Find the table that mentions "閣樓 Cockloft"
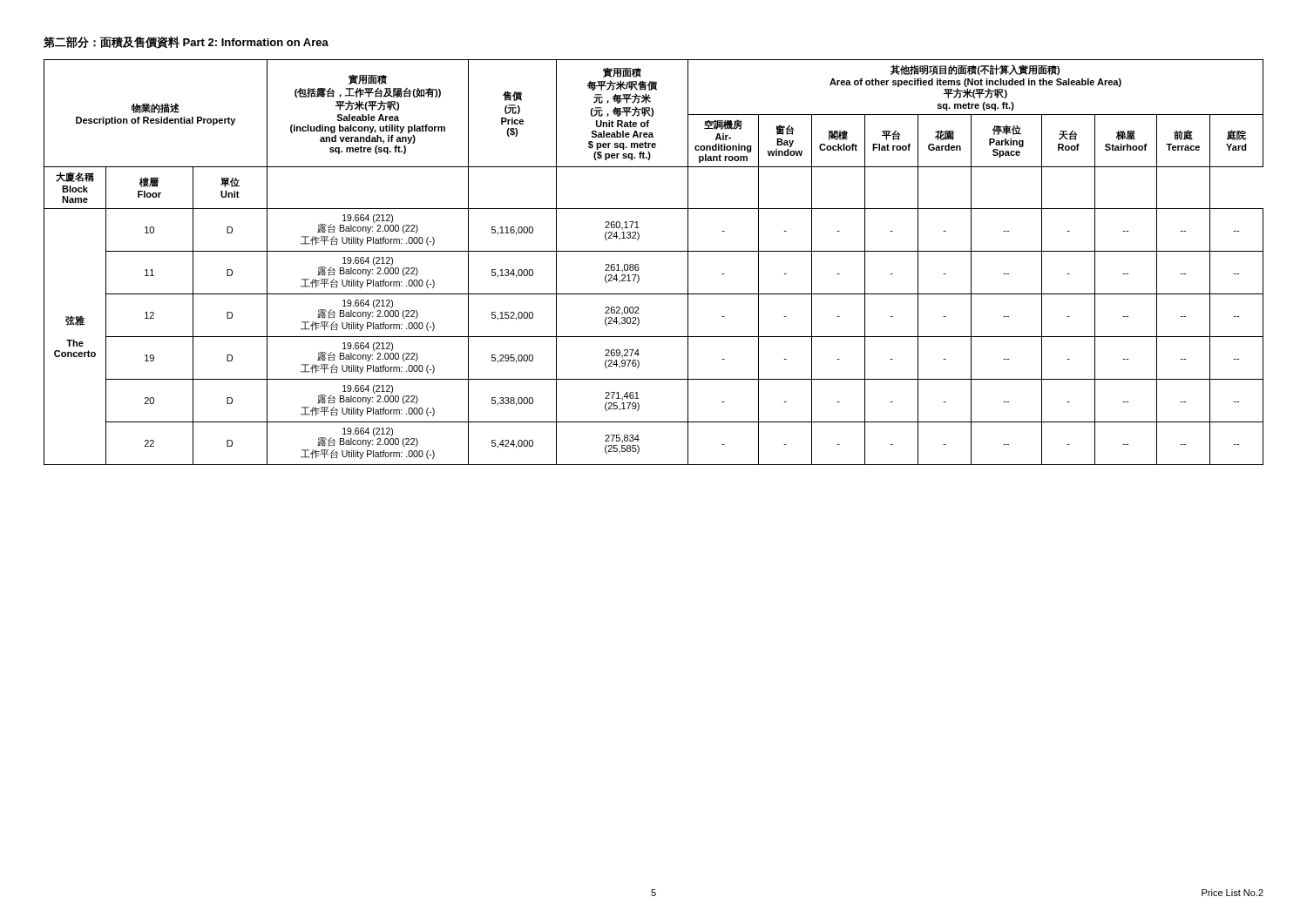 (654, 262)
